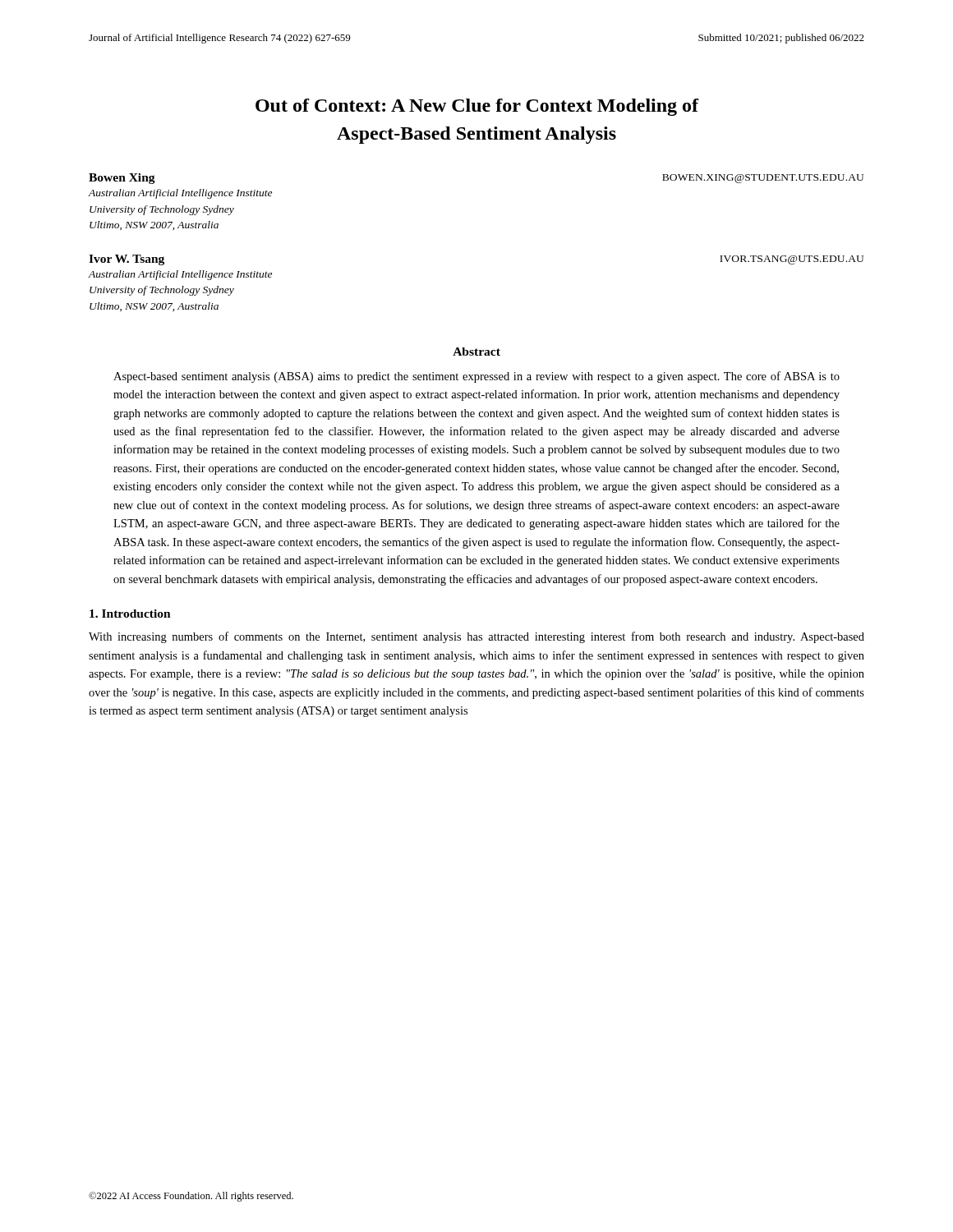Click on the text block that says "Ivor W. Tsang Australian Artificial Intelligence Institute"

click(279, 283)
